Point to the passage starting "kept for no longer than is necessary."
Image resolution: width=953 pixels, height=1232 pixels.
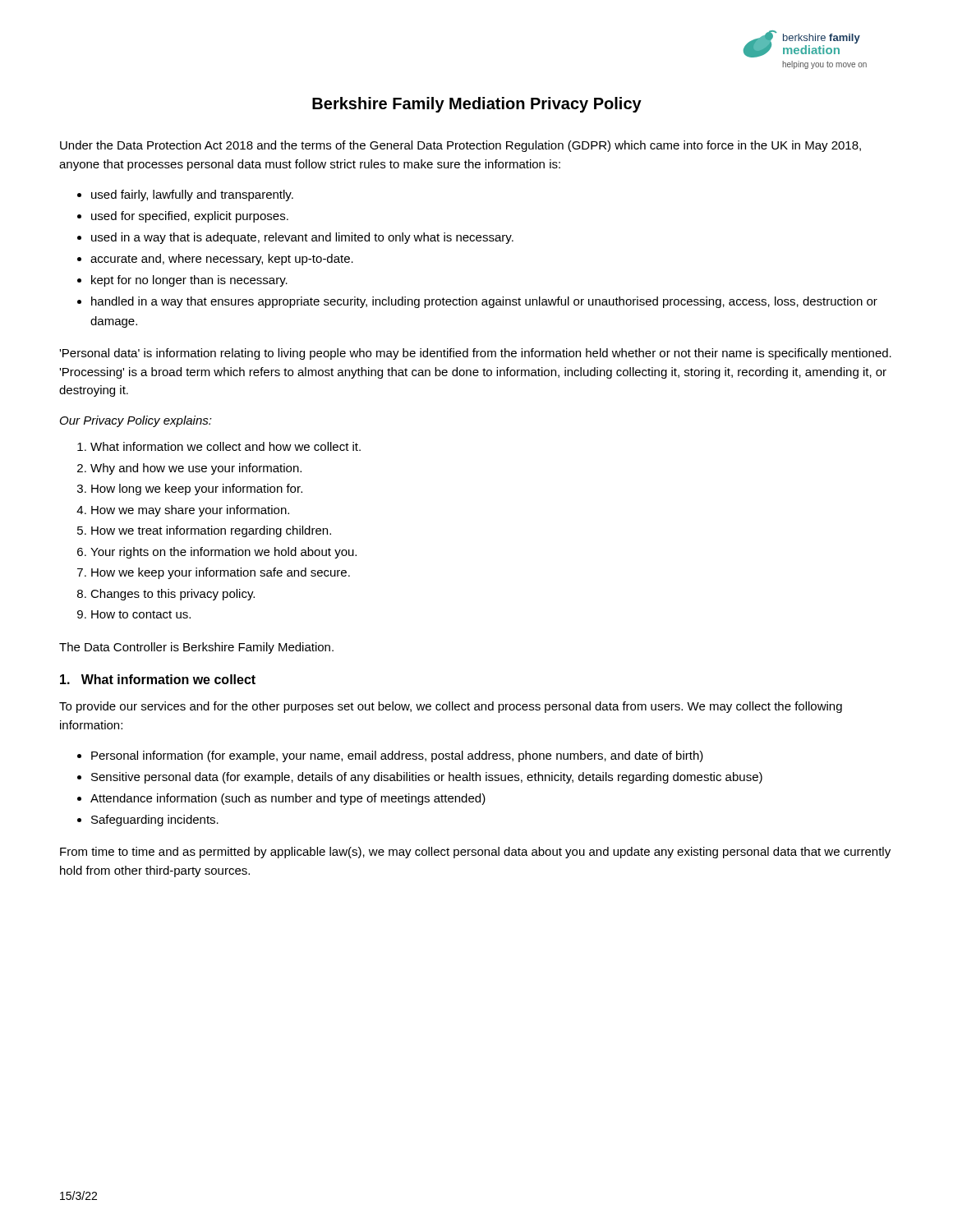click(x=189, y=280)
